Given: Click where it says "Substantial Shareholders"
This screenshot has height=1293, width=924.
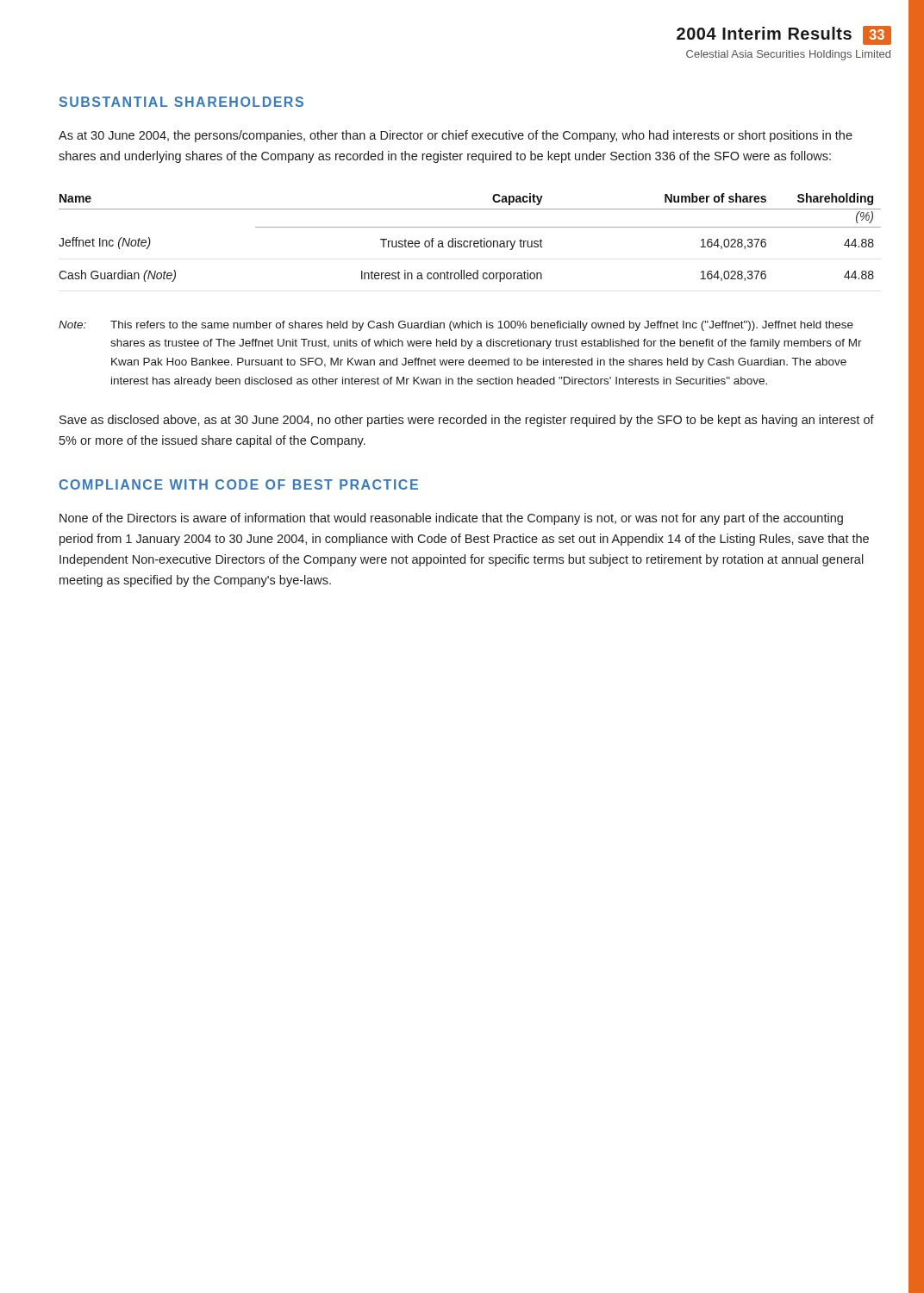Looking at the screenshot, I should click(x=182, y=102).
